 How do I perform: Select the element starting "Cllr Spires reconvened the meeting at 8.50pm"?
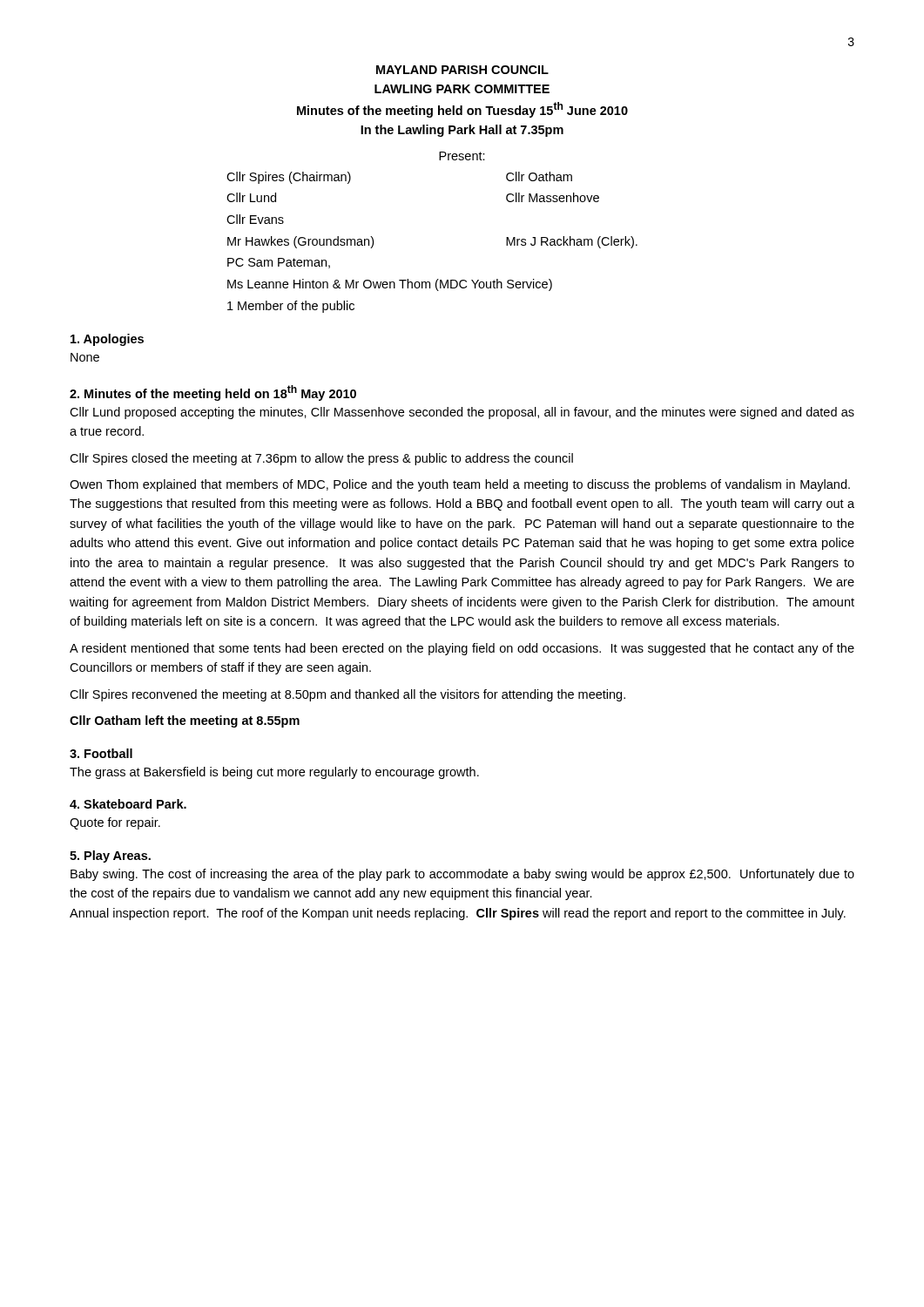(x=348, y=694)
